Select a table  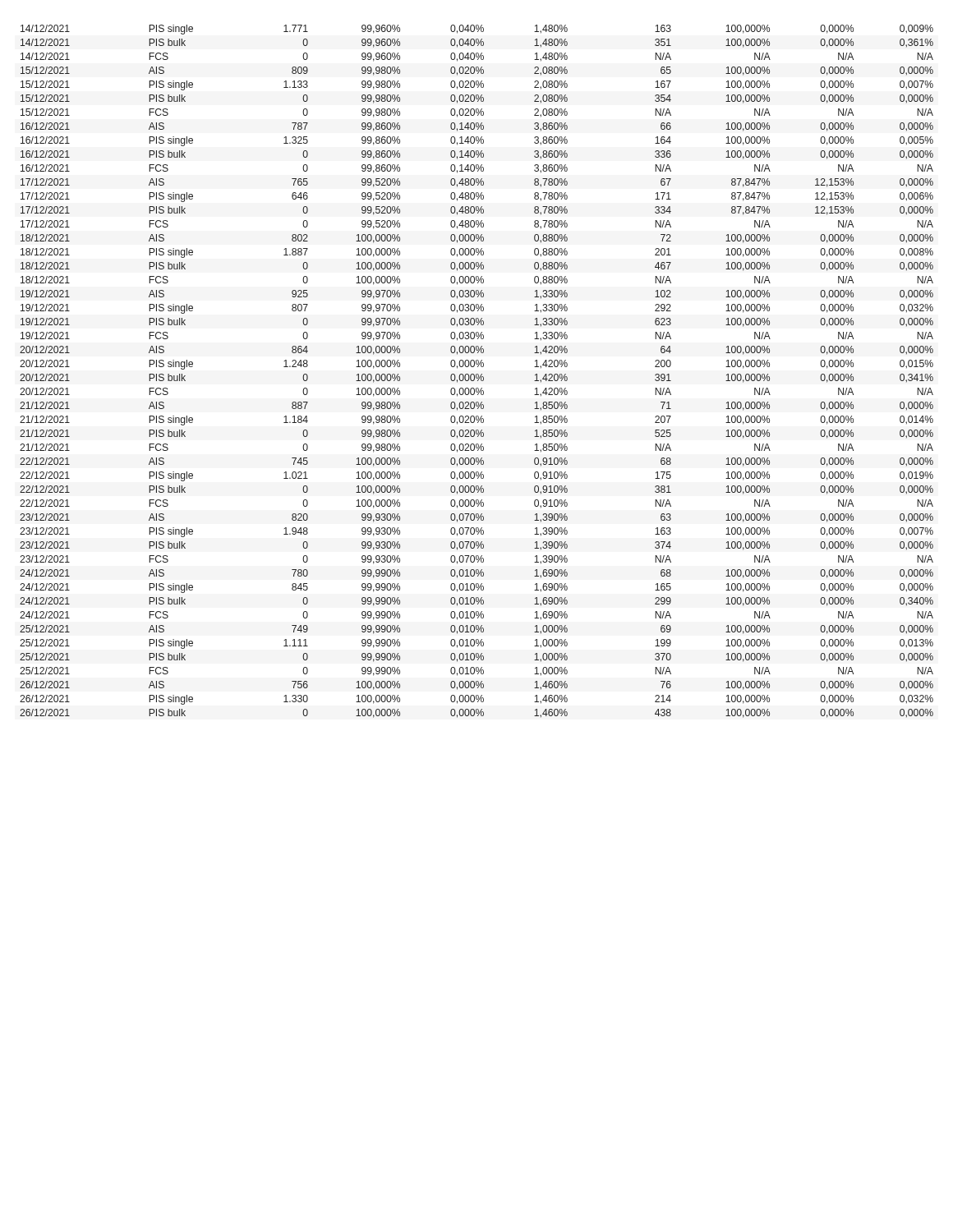476,370
